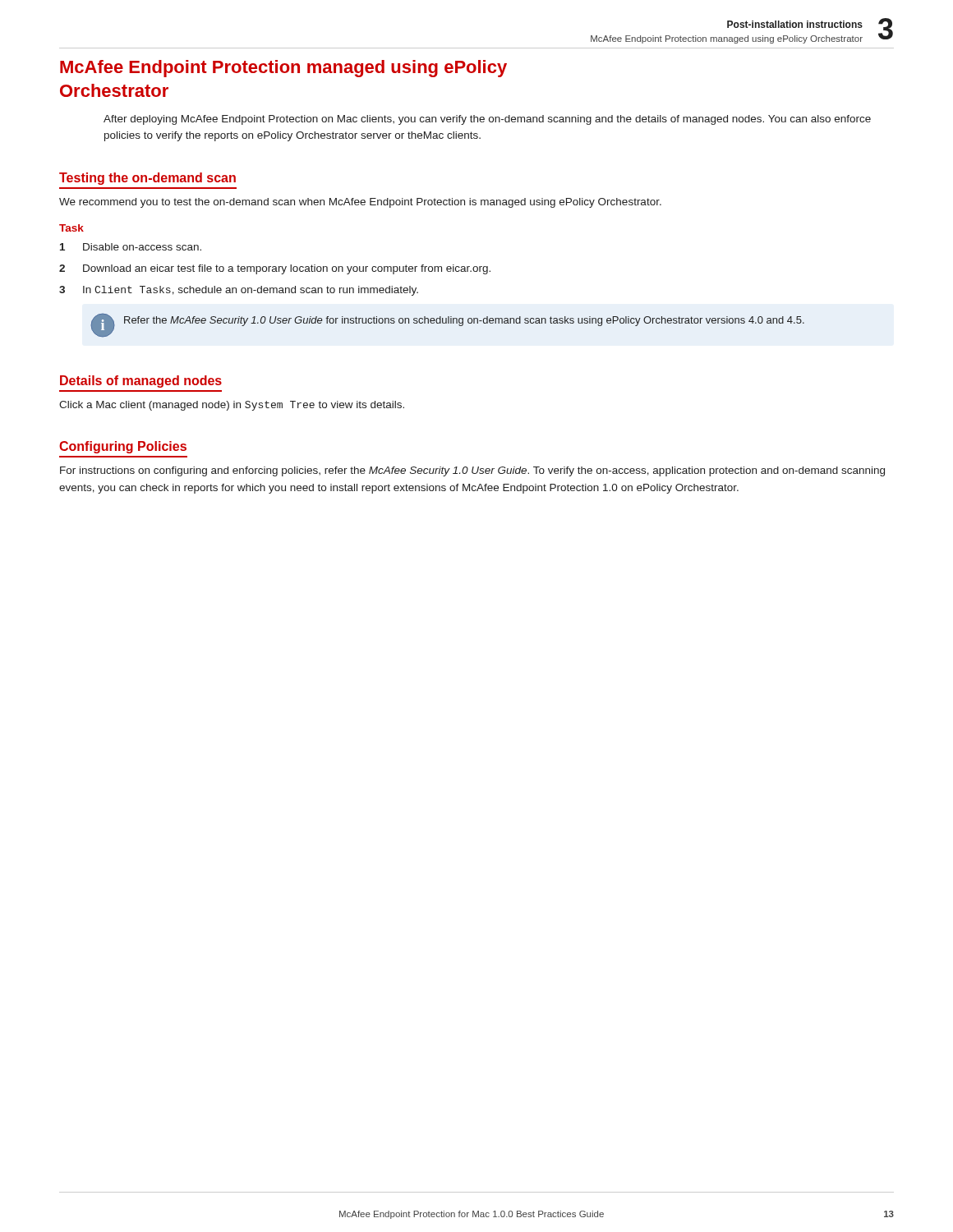Where is the passage that starts "For instructions on configuring and"?
The height and width of the screenshot is (1232, 953).
tap(472, 479)
